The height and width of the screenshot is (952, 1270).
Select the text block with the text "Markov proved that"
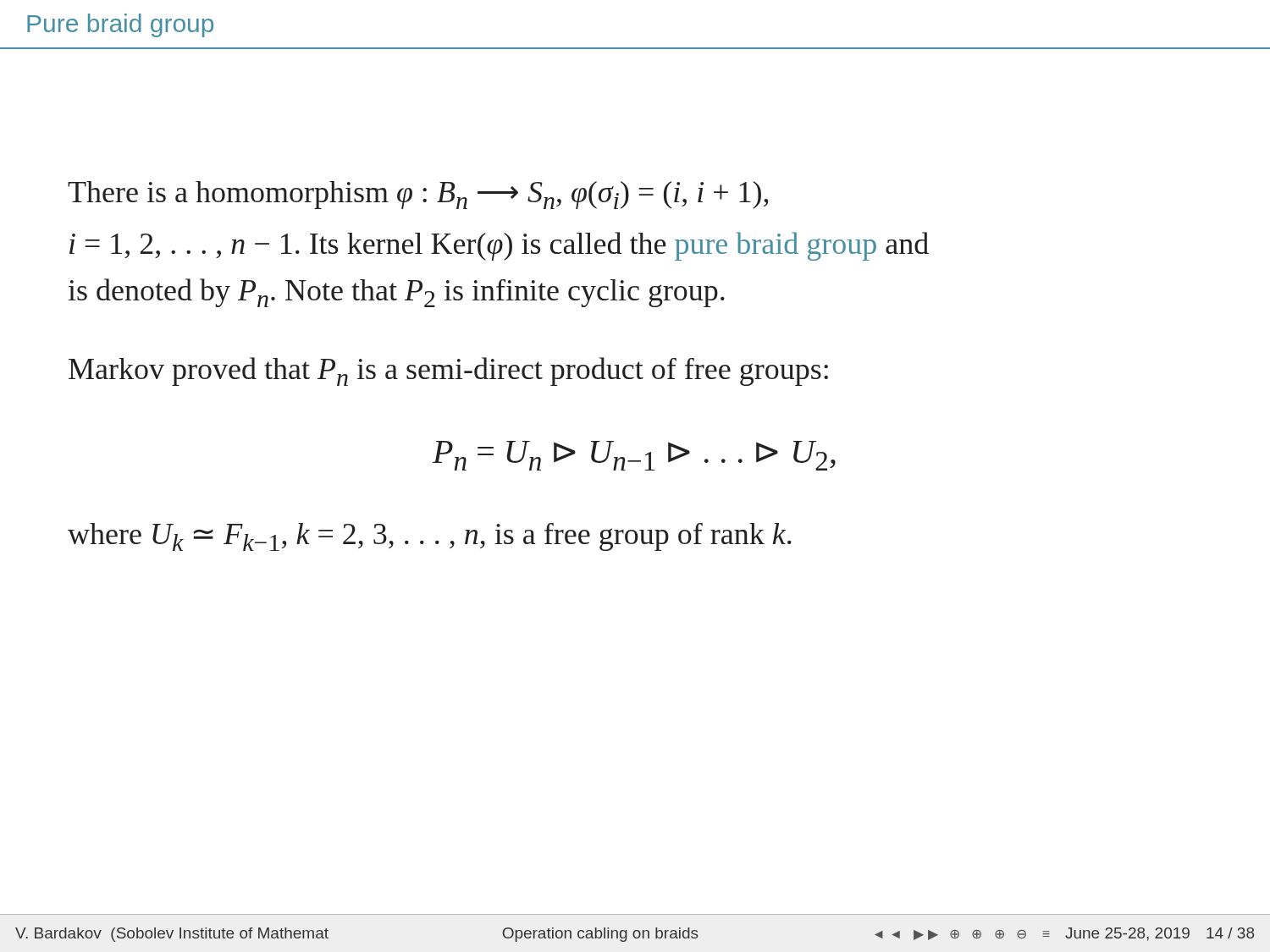pos(449,372)
